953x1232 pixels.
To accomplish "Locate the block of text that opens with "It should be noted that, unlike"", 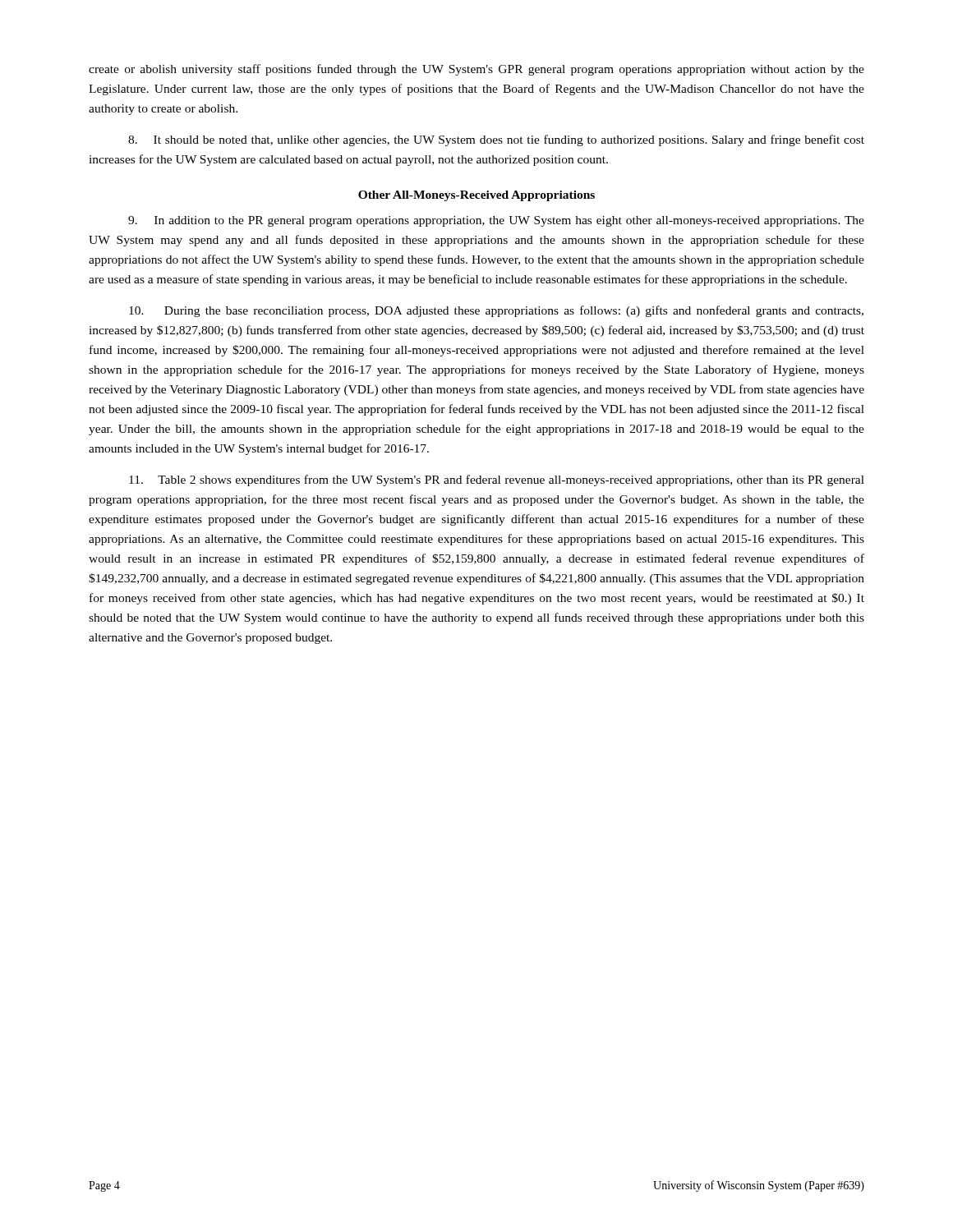I will coord(476,149).
